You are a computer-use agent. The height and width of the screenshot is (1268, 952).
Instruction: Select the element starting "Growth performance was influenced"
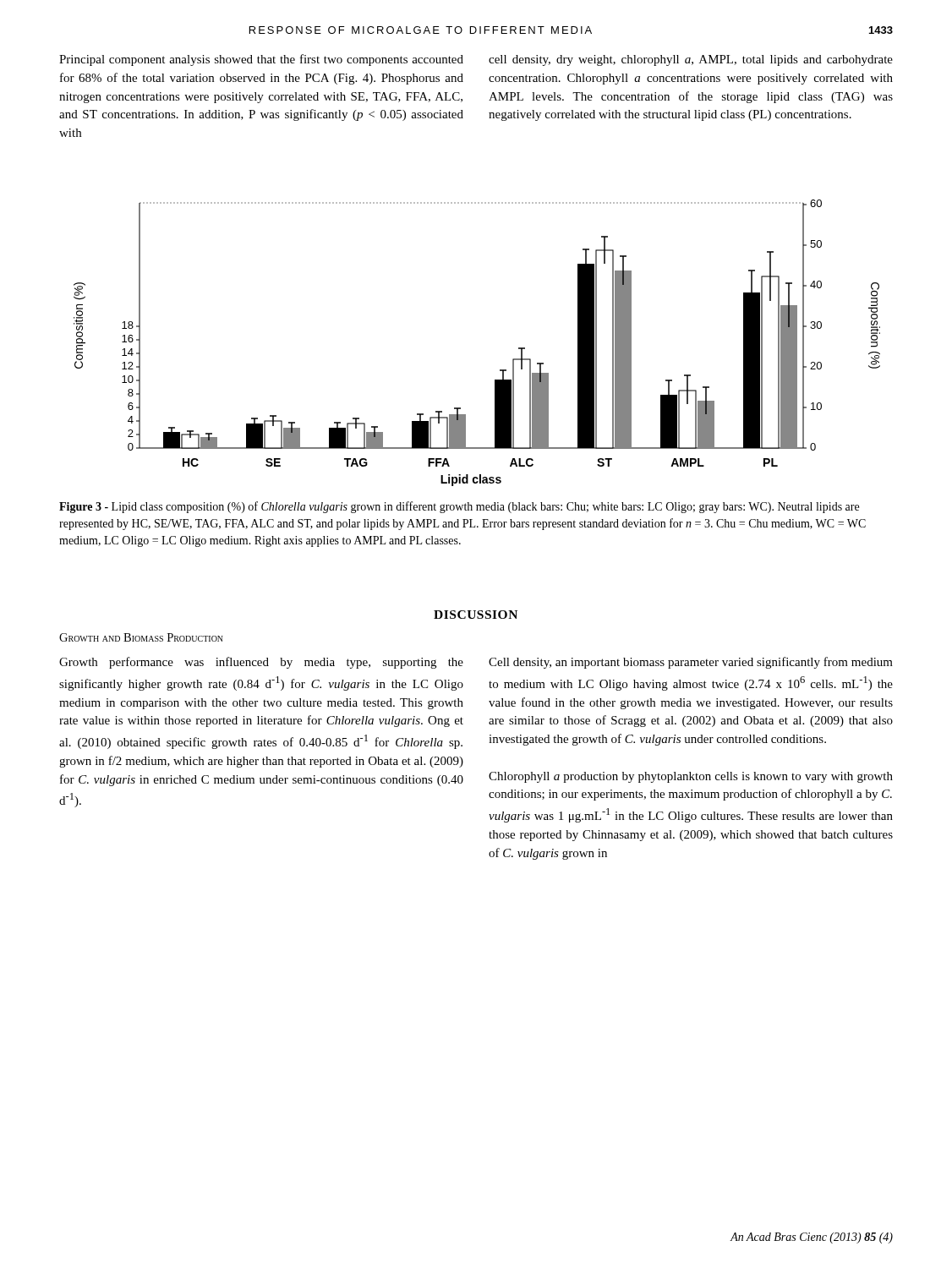pyautogui.click(x=261, y=731)
